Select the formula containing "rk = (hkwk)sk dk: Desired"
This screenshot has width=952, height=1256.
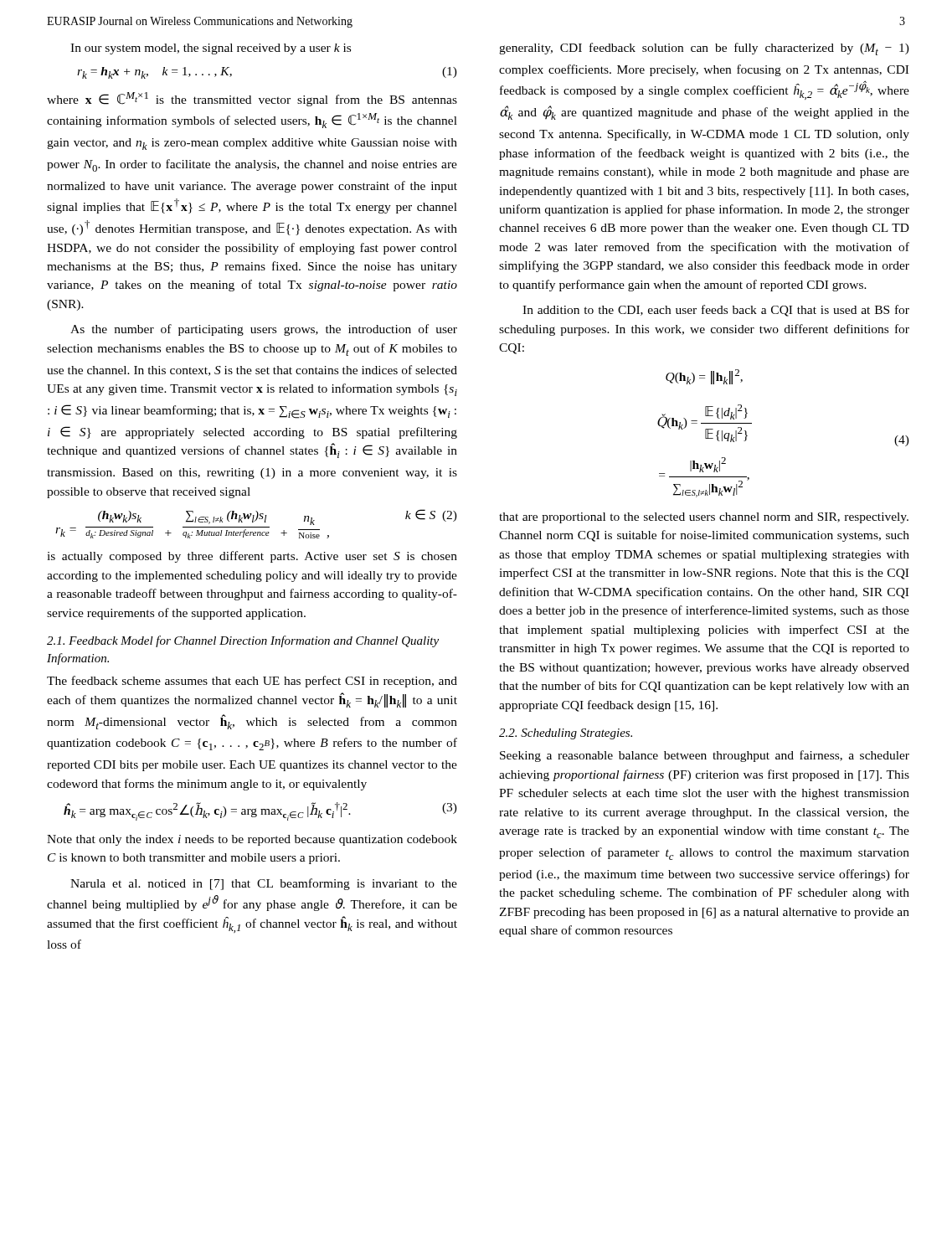coord(256,524)
